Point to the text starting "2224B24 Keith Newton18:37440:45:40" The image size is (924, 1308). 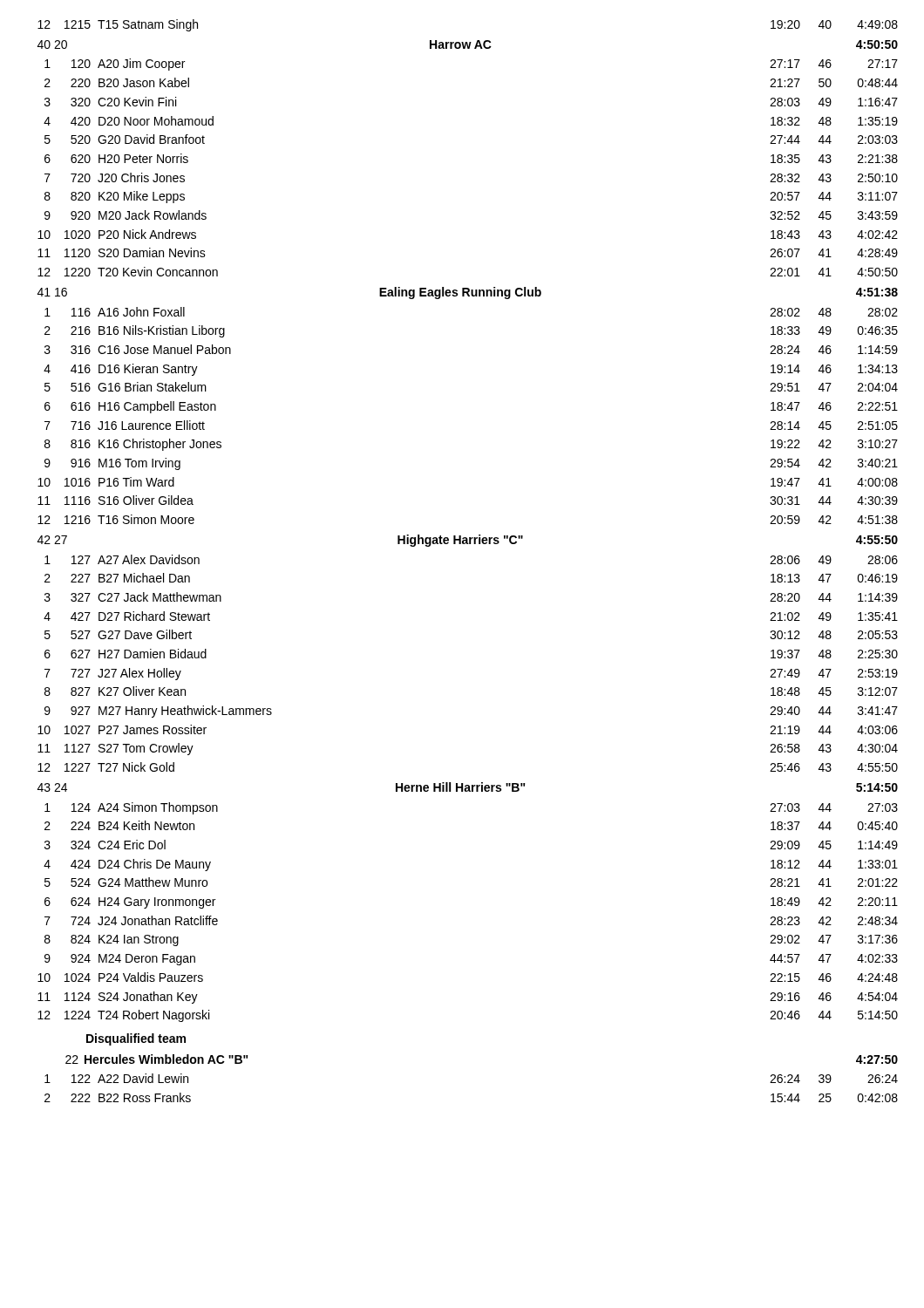[135, 826]
